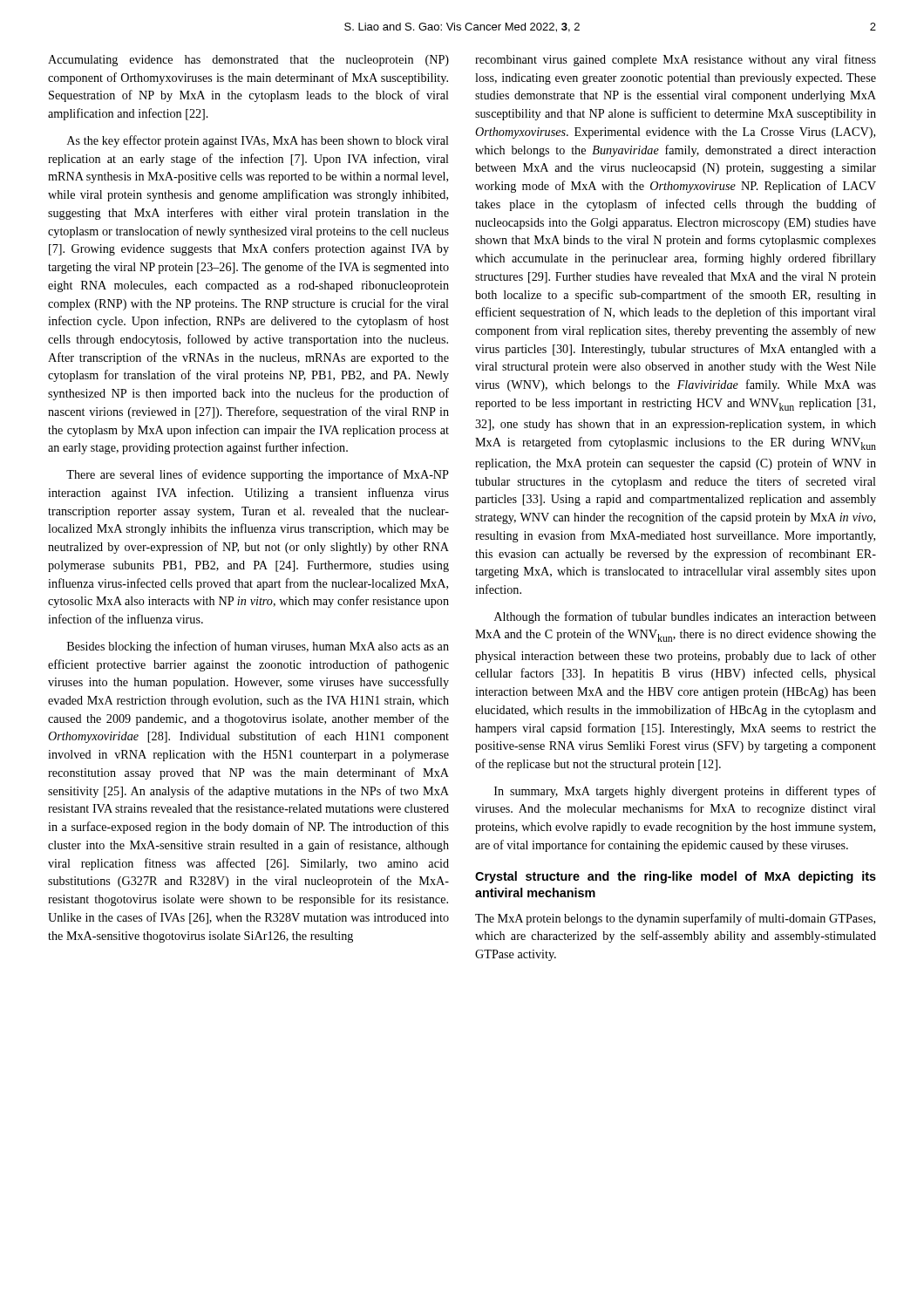The width and height of the screenshot is (924, 1308).
Task: Select the text block with the text "The MxA protein belongs to the dynamin"
Action: (676, 936)
